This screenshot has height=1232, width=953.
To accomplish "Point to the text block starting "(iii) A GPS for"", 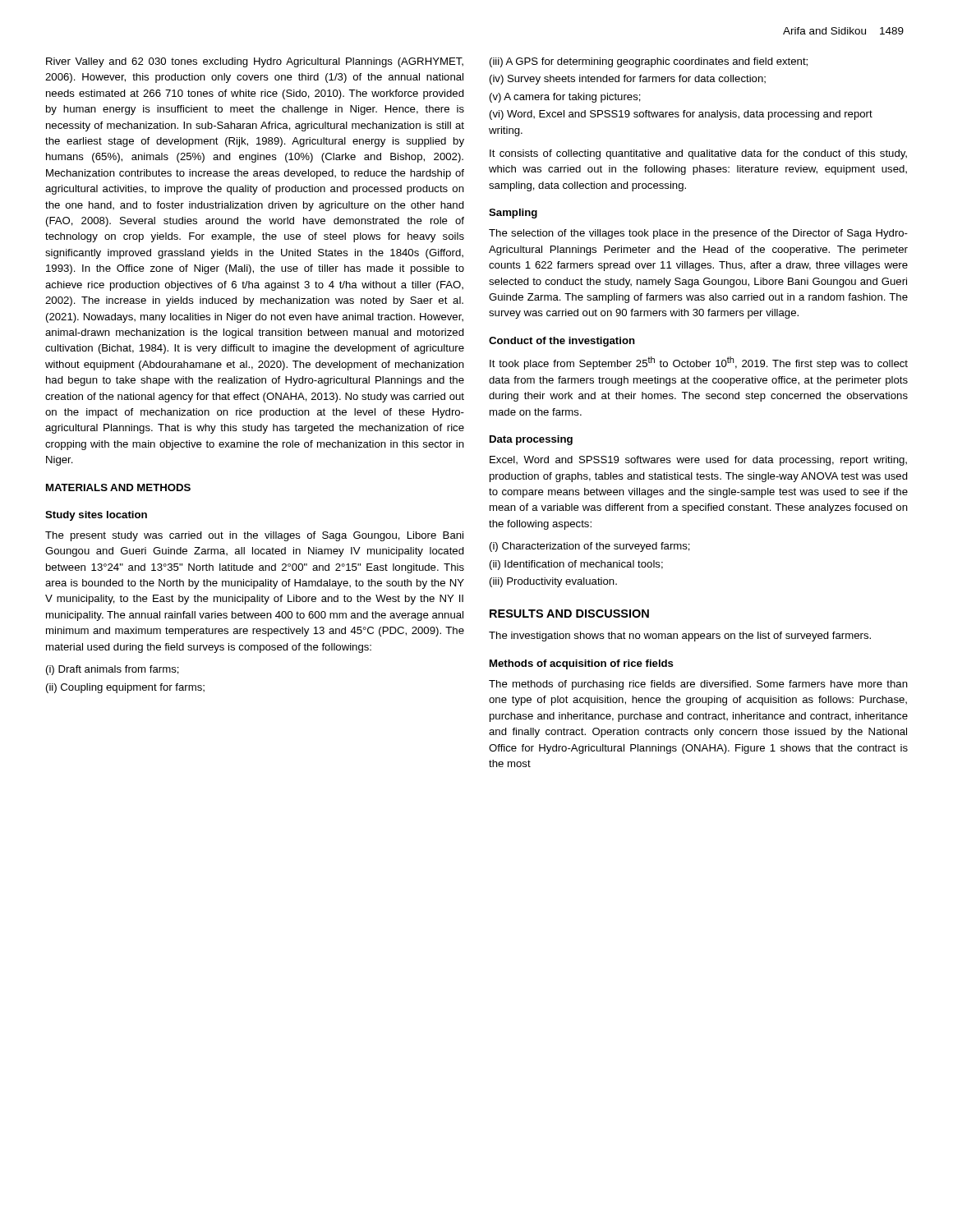I will pyautogui.click(x=649, y=61).
